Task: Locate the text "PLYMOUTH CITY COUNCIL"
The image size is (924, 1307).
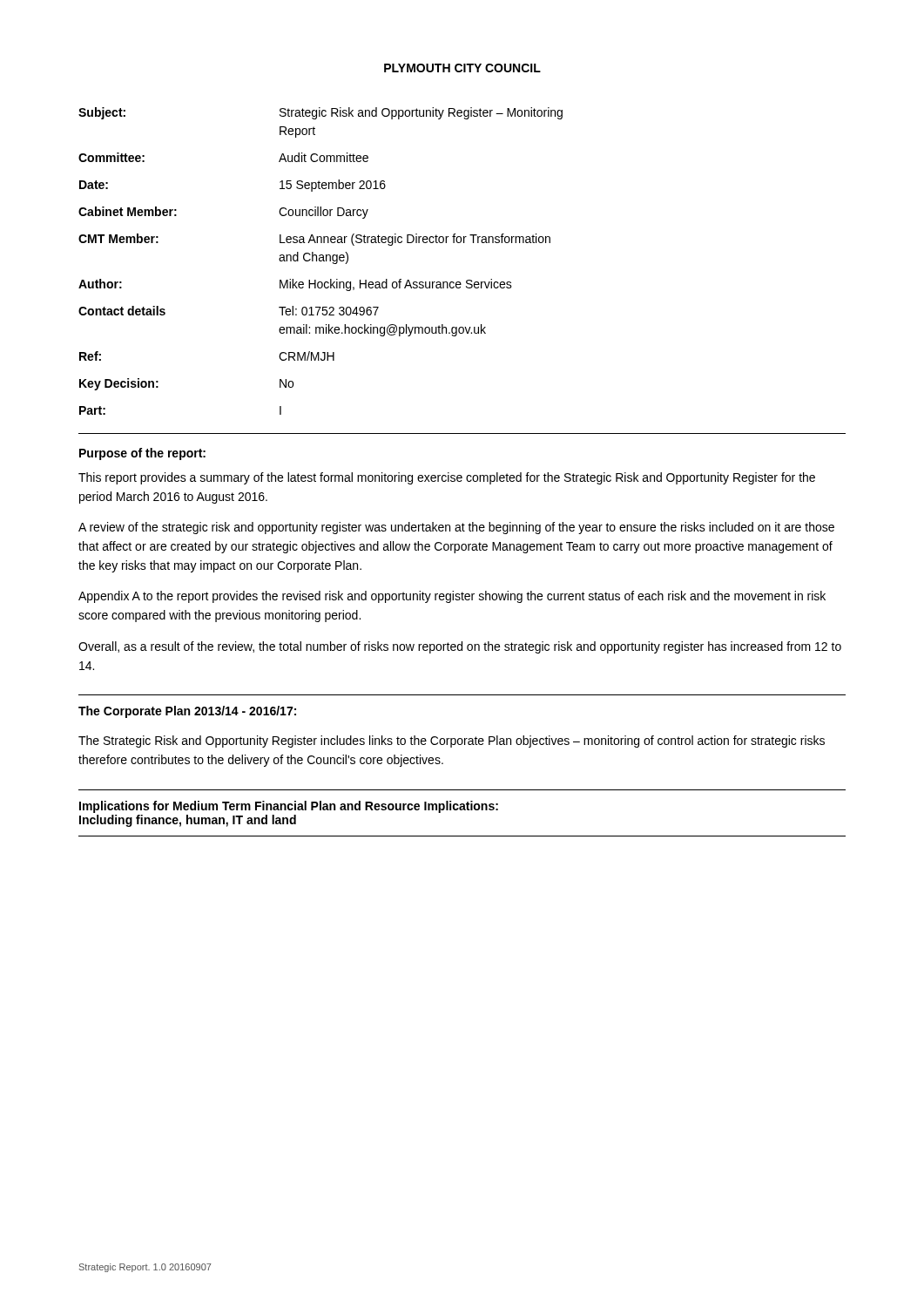Action: coord(462,68)
